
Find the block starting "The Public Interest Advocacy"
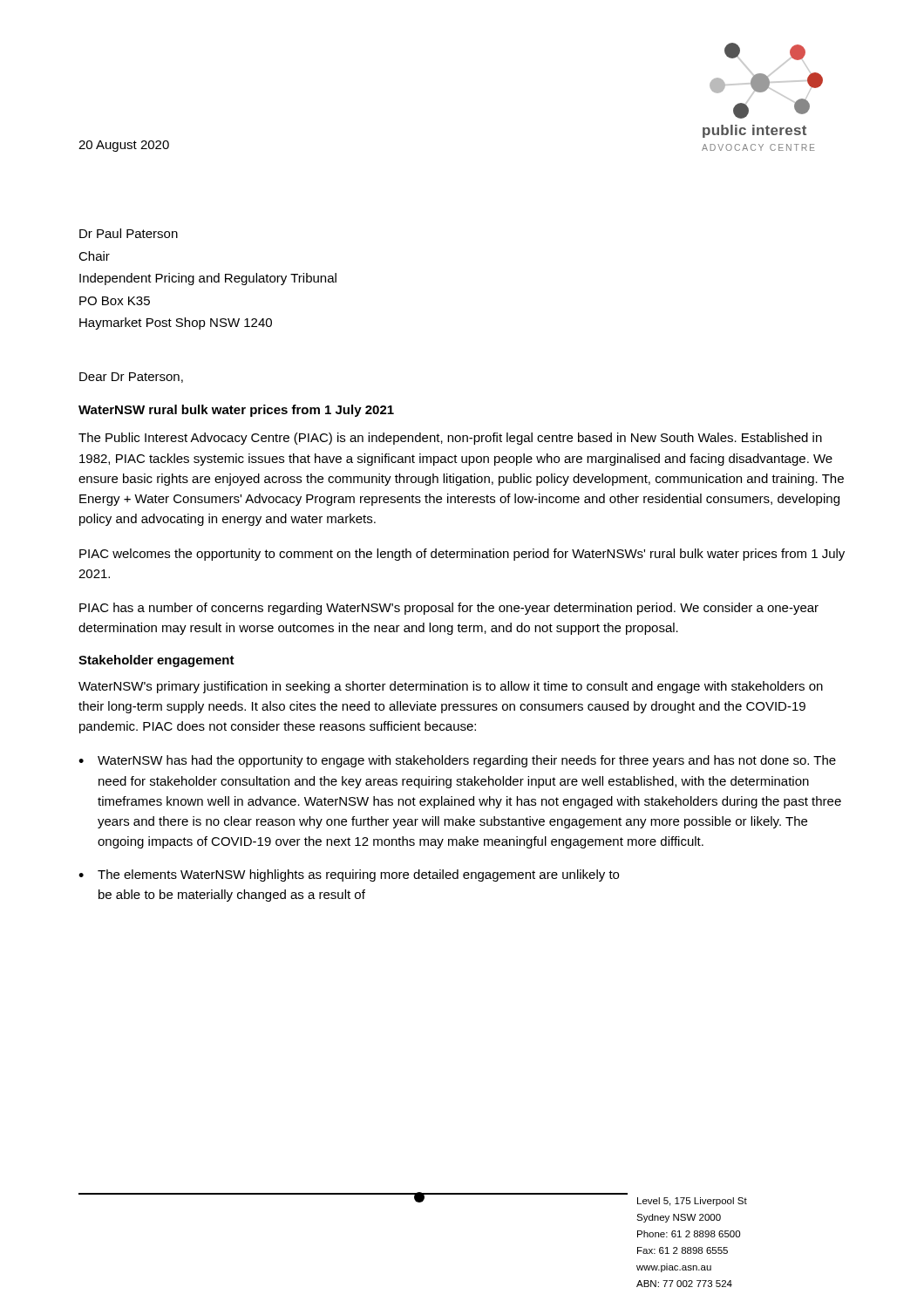461,478
